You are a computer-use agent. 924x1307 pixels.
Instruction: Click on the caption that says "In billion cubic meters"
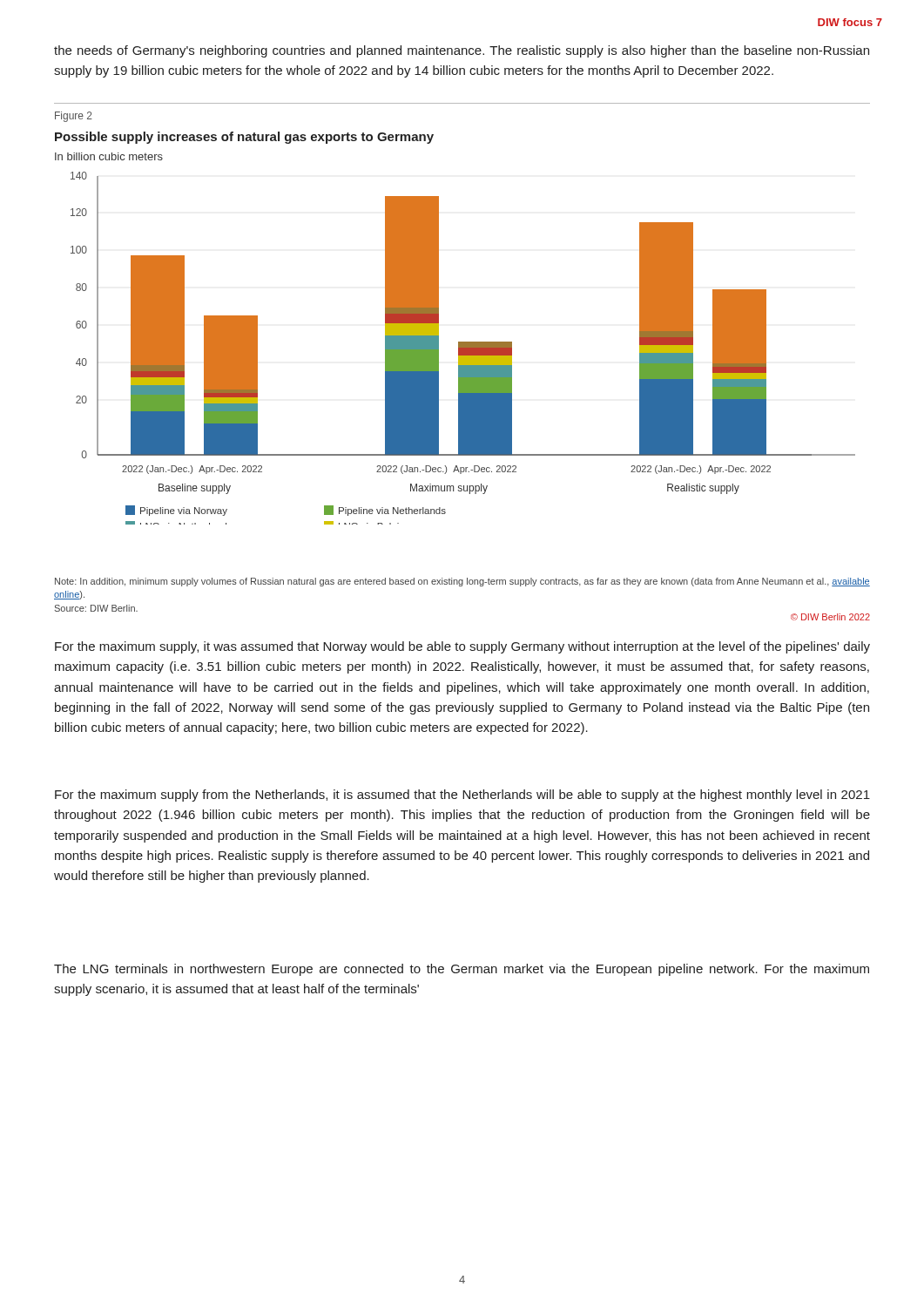[108, 156]
